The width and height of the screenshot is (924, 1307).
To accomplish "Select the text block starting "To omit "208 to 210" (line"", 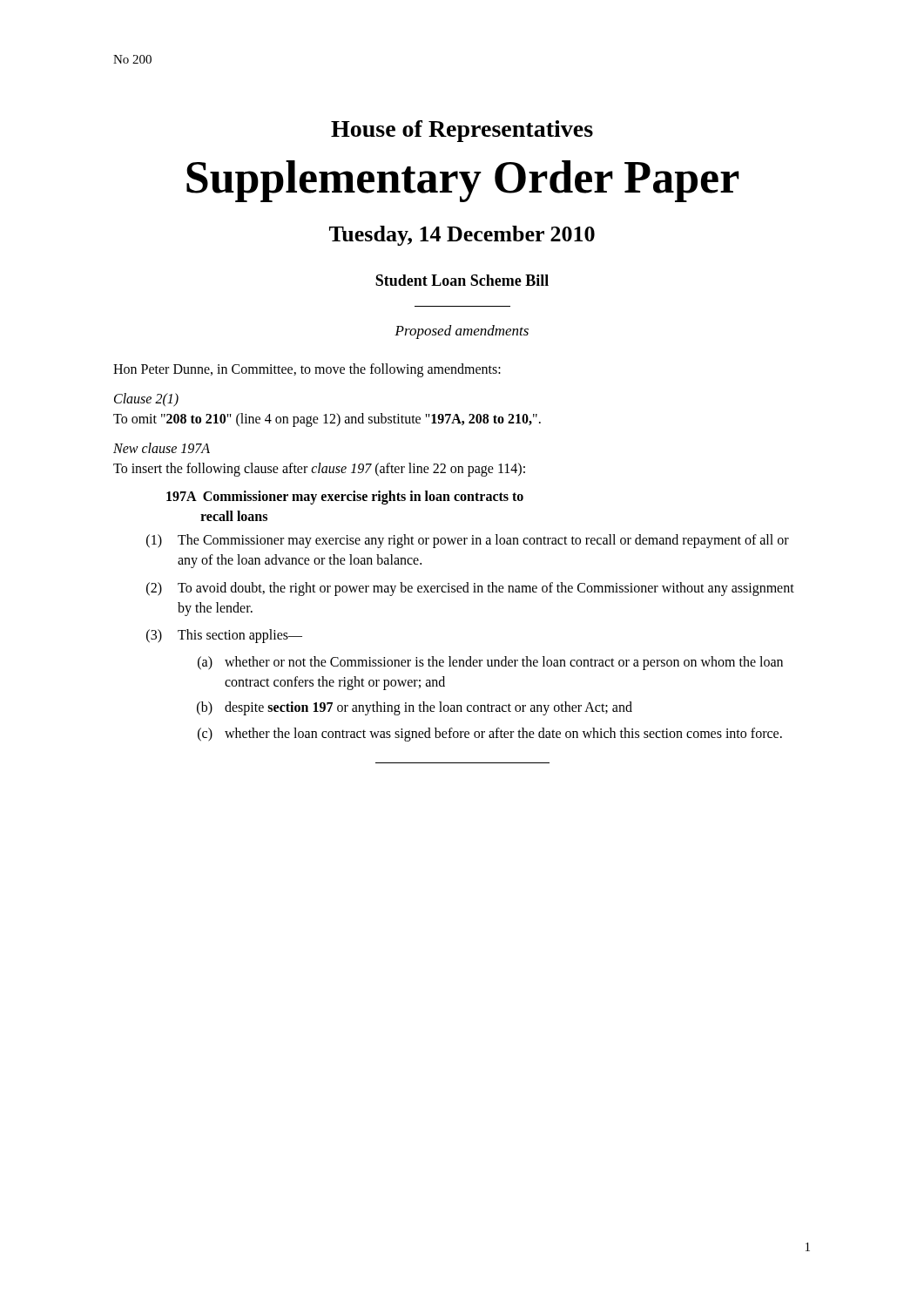I will pyautogui.click(x=327, y=419).
